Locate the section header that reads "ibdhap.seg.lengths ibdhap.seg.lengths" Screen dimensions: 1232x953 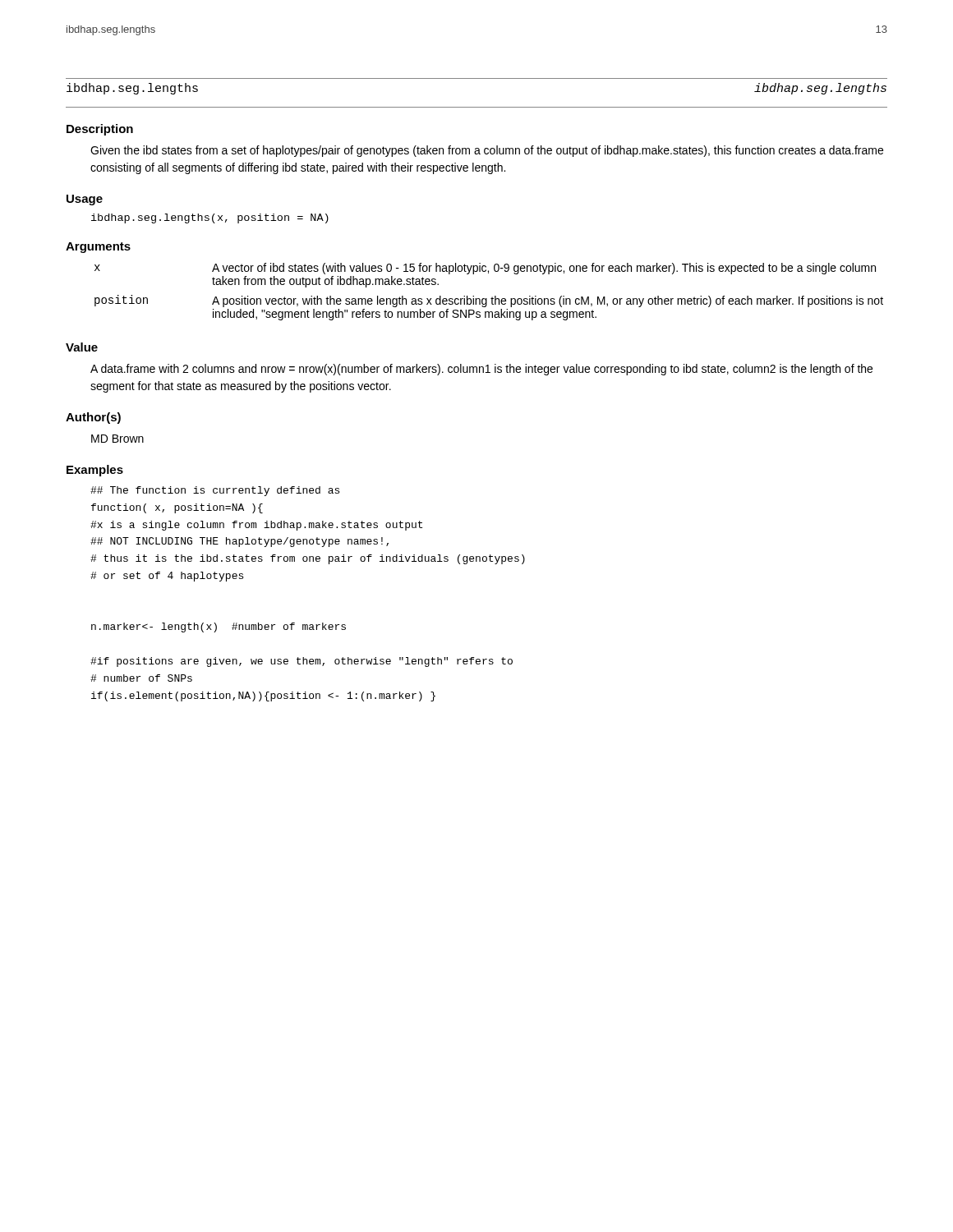(x=476, y=89)
